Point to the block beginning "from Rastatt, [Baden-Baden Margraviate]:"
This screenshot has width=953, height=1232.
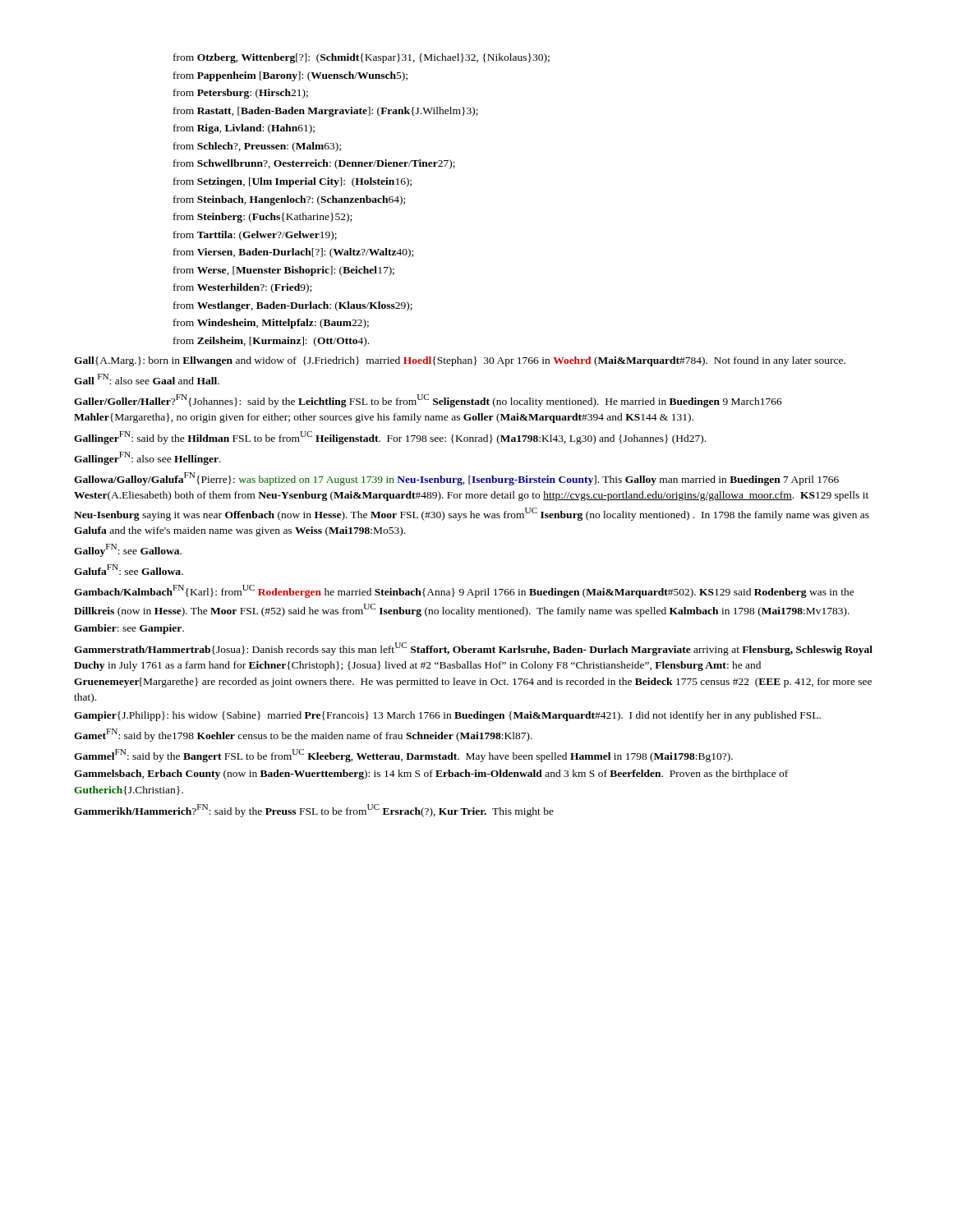coord(325,110)
